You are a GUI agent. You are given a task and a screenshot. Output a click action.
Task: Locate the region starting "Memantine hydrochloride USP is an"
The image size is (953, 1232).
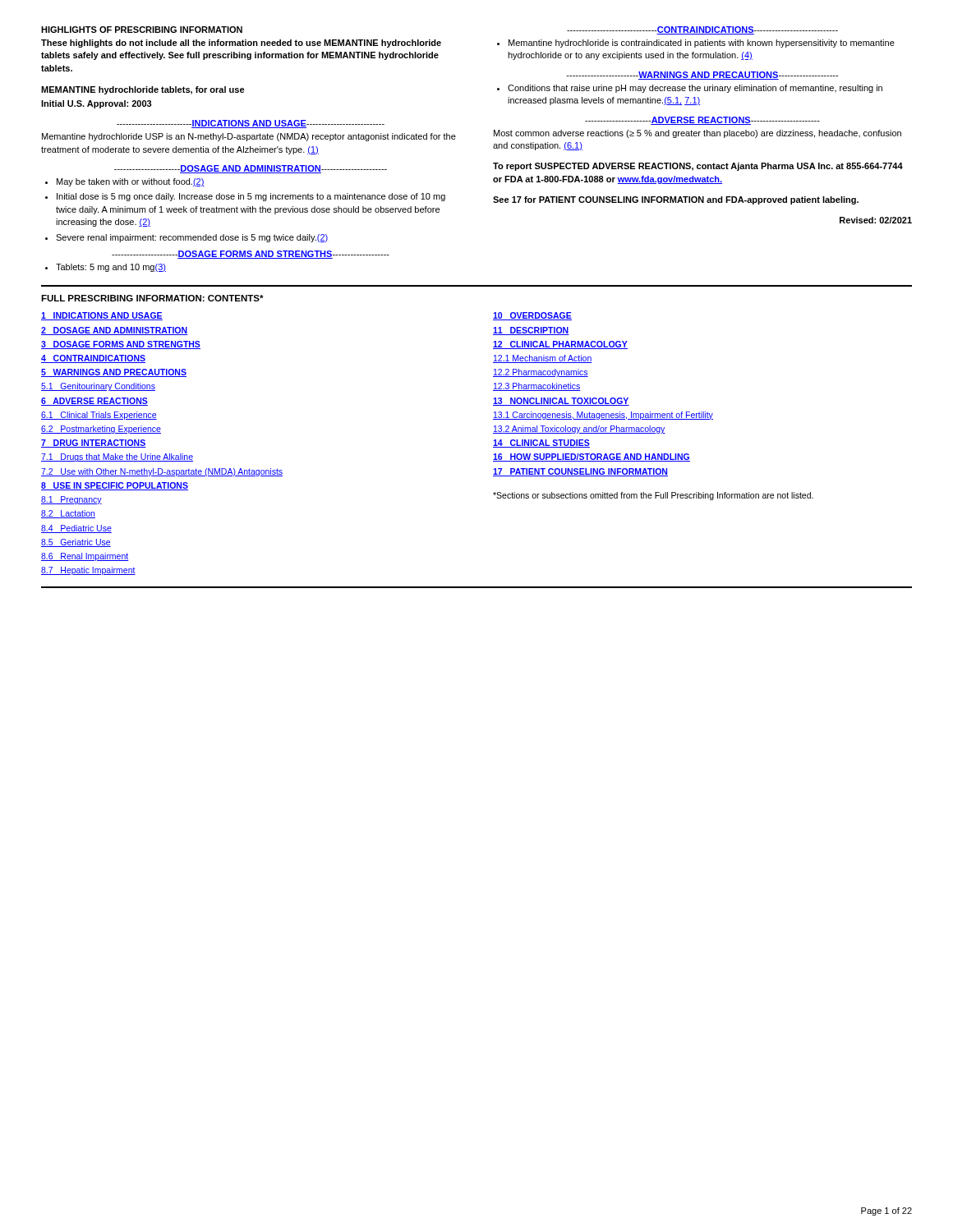(248, 143)
